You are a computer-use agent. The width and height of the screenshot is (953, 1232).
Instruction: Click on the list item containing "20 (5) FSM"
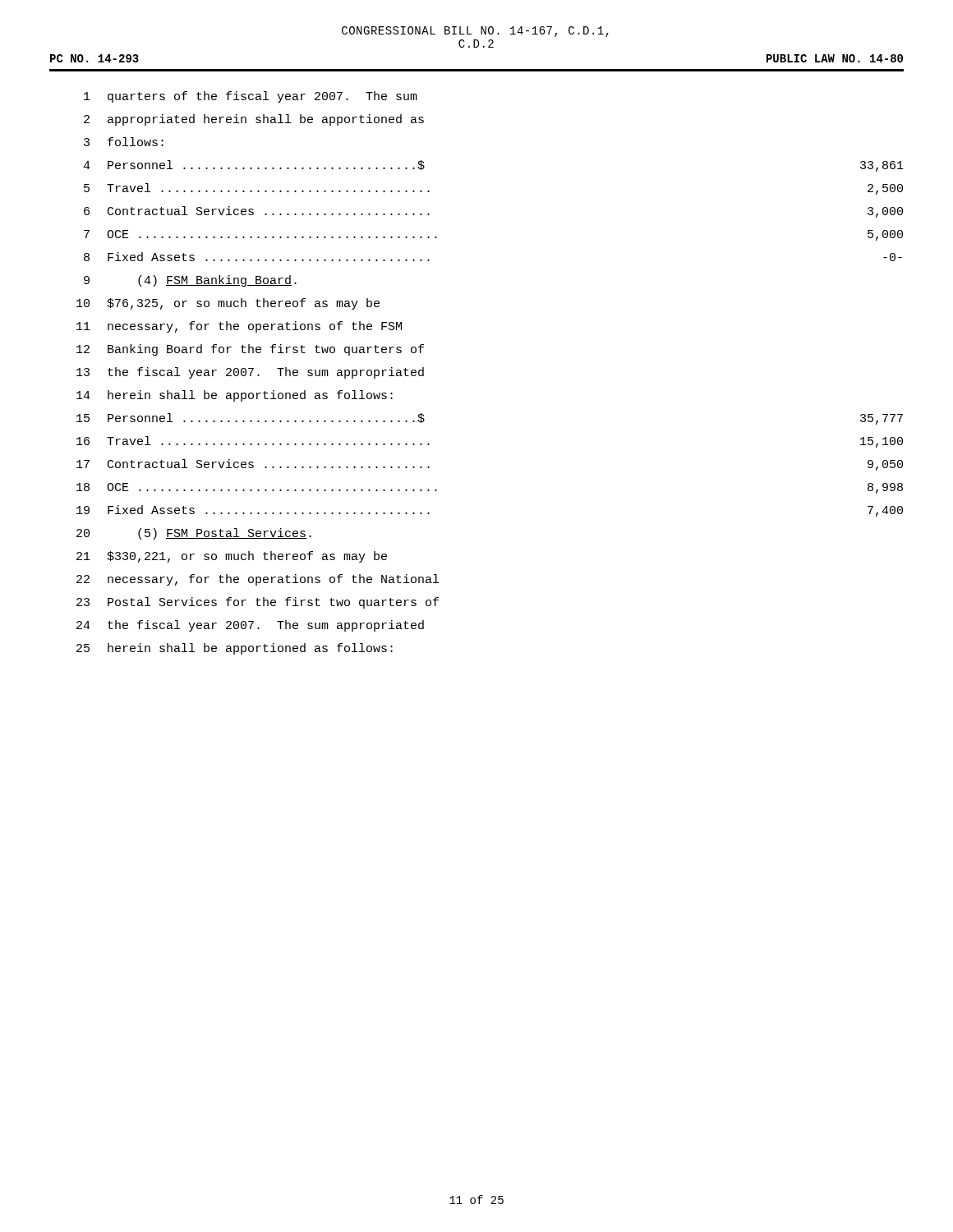click(x=194, y=534)
